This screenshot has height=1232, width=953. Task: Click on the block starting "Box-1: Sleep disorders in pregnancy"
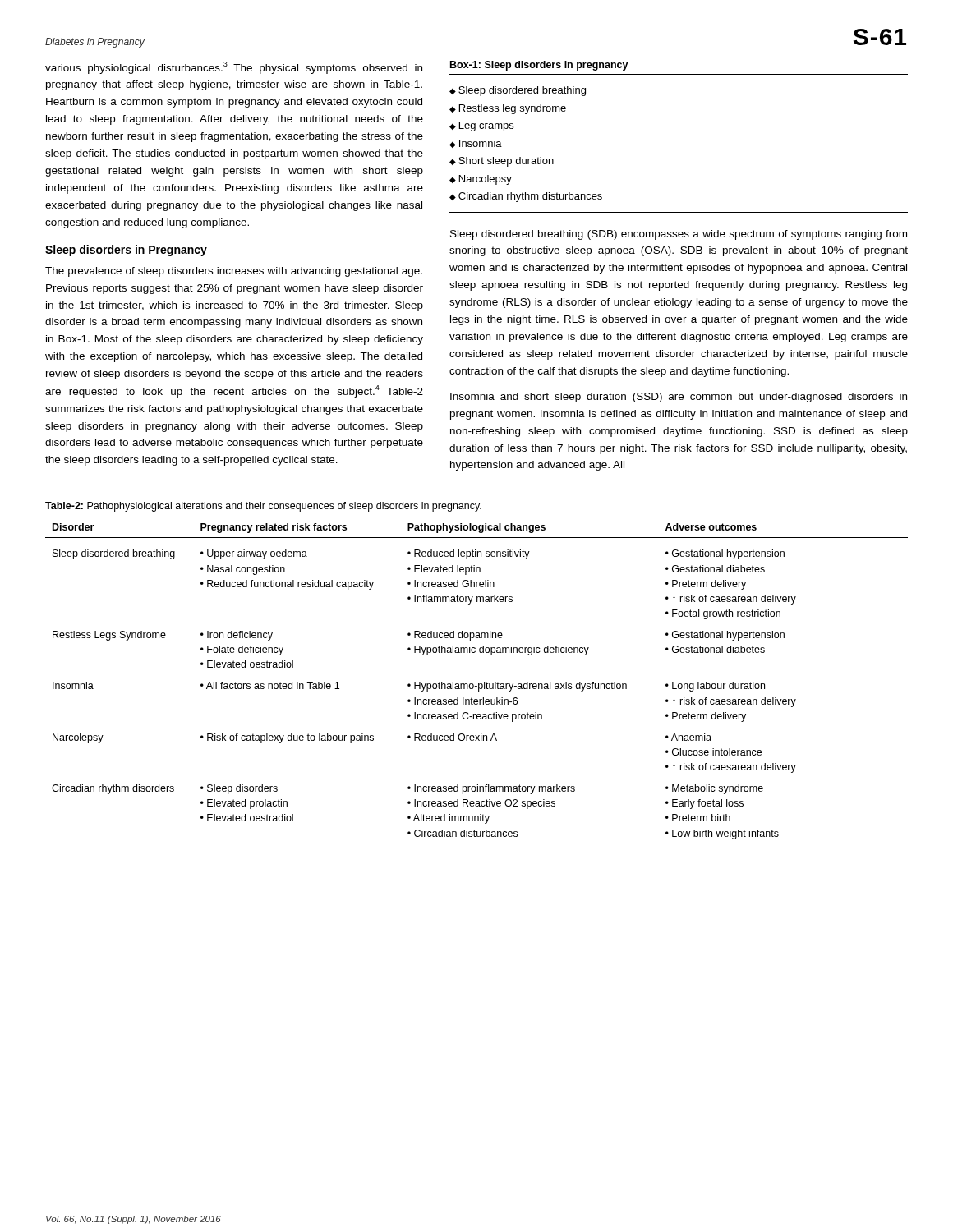click(x=539, y=65)
